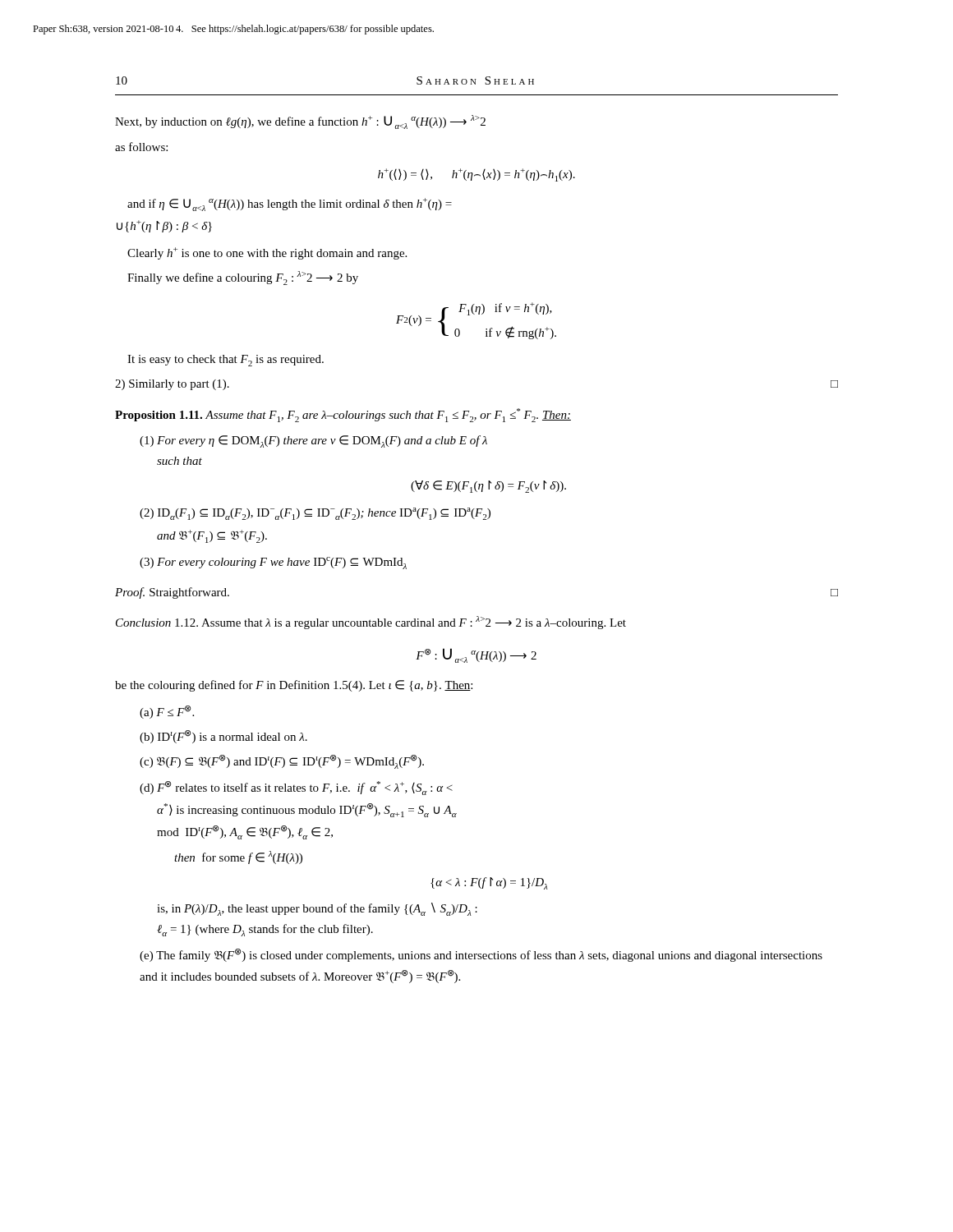Locate the text starting "Clearly h+ is"

point(261,252)
